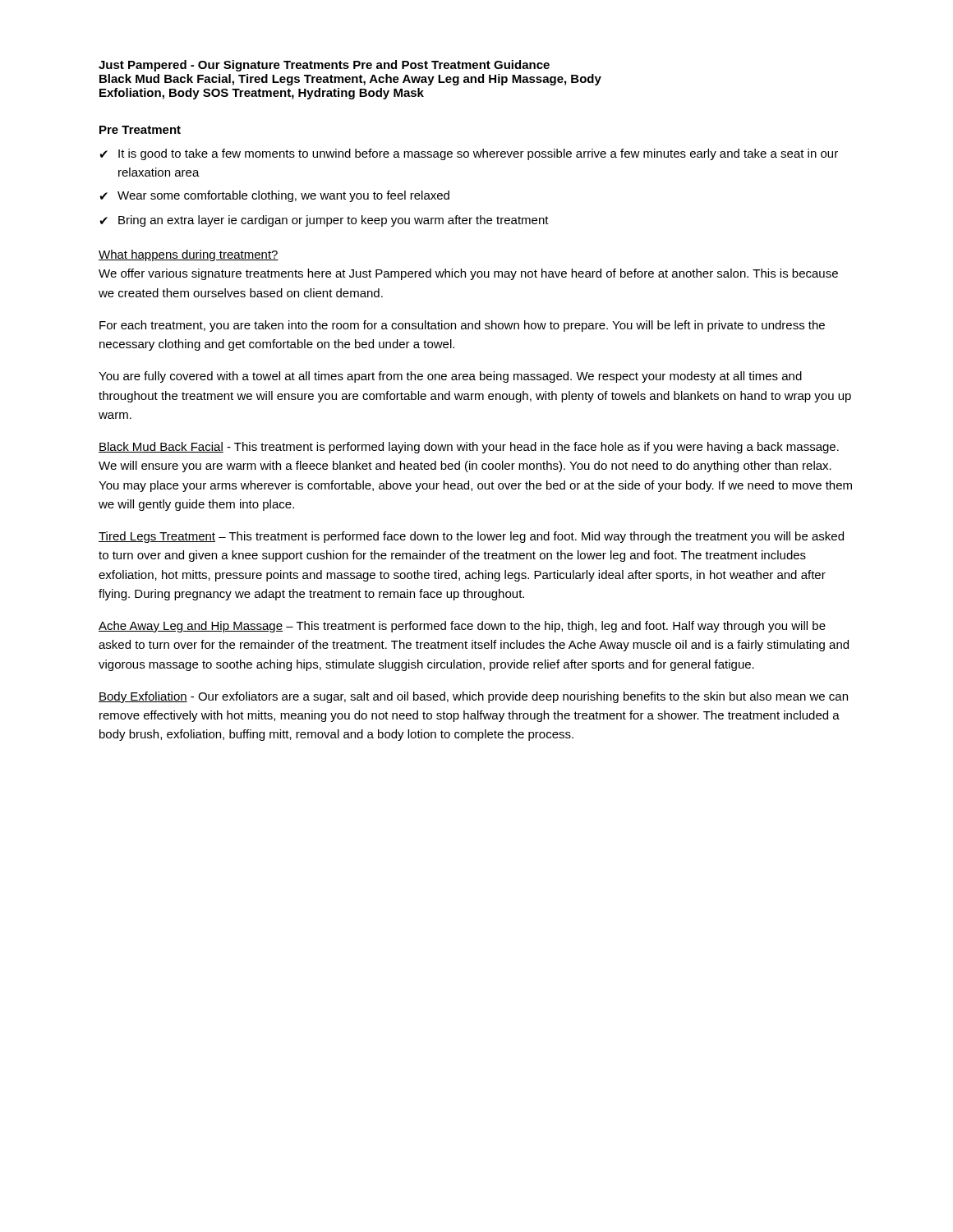The width and height of the screenshot is (953, 1232).
Task: Click on the region starting "✔ Wear some comfortable clothing, we want you"
Action: pyautogui.click(x=274, y=196)
